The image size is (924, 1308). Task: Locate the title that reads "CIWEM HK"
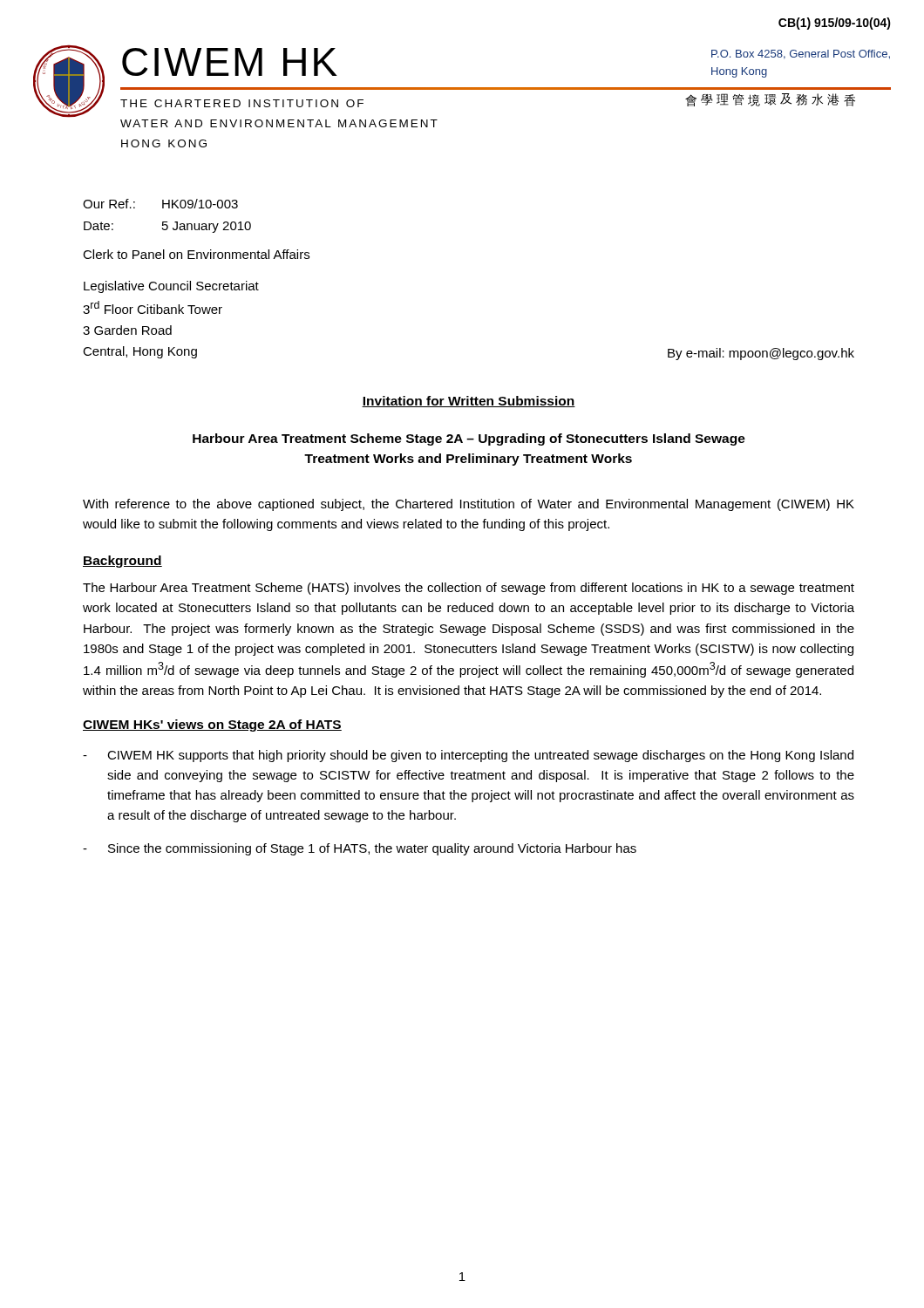(x=230, y=62)
